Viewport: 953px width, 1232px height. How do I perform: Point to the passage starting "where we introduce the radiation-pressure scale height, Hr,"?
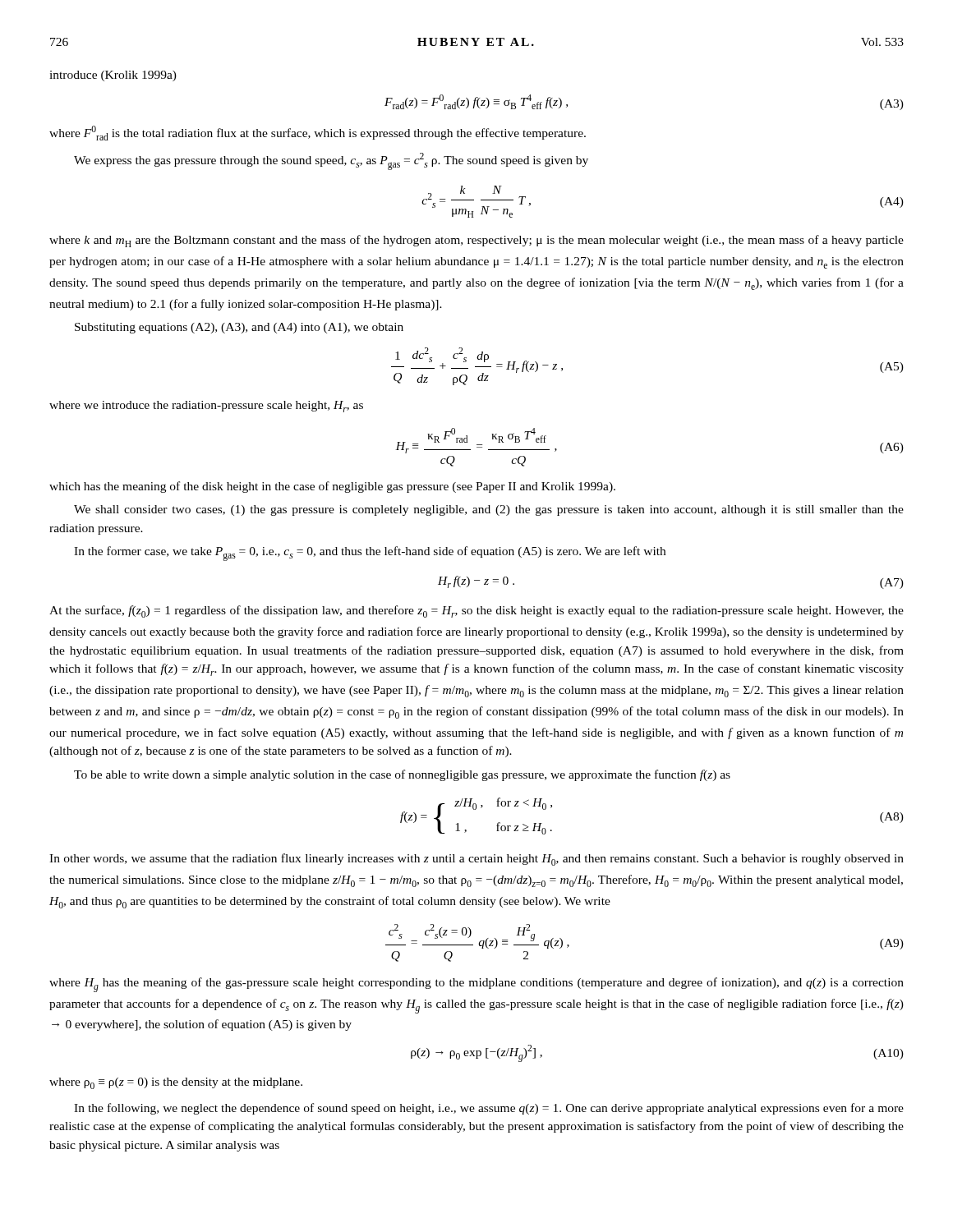coord(206,407)
